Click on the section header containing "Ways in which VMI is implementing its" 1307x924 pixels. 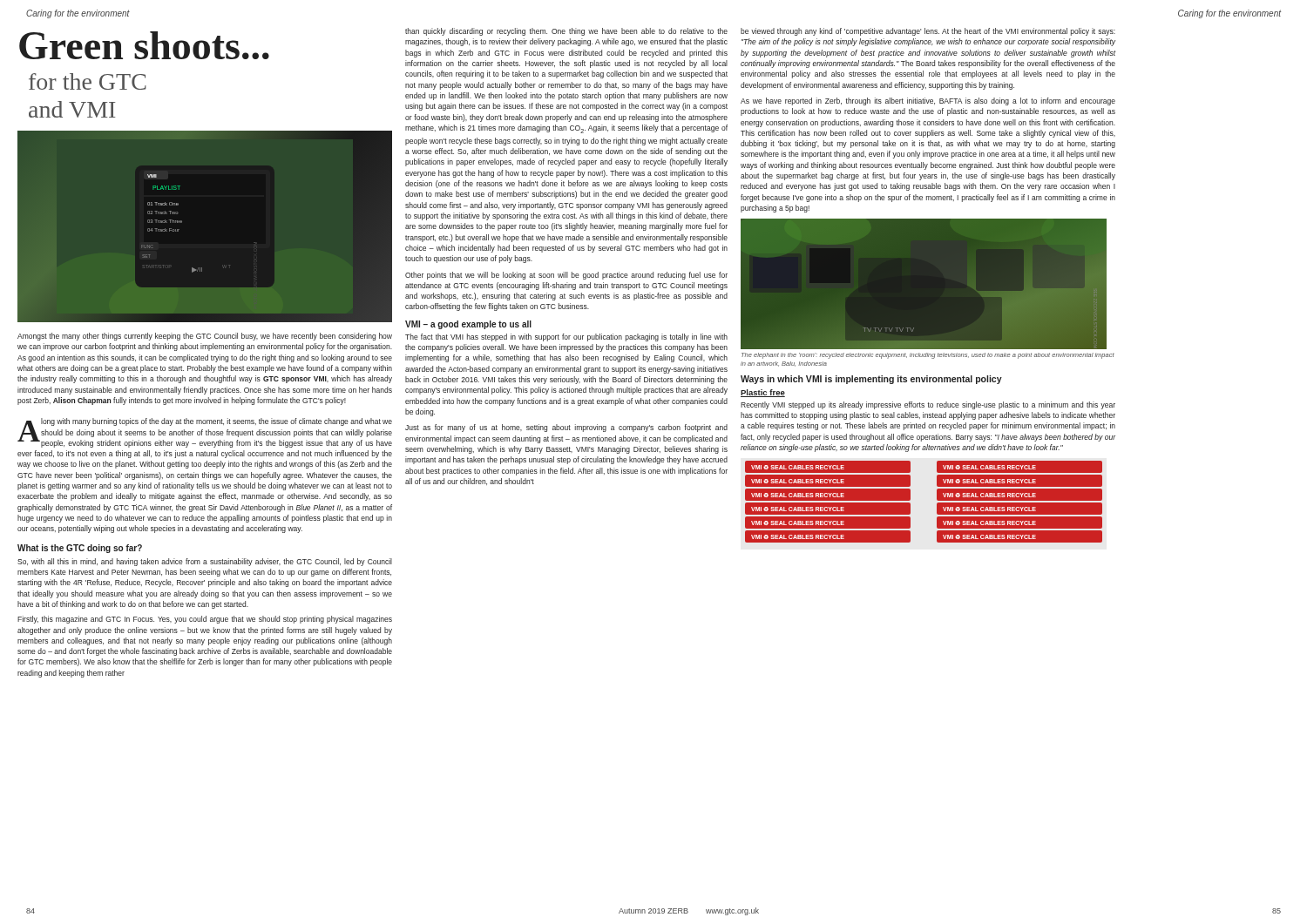click(x=871, y=379)
